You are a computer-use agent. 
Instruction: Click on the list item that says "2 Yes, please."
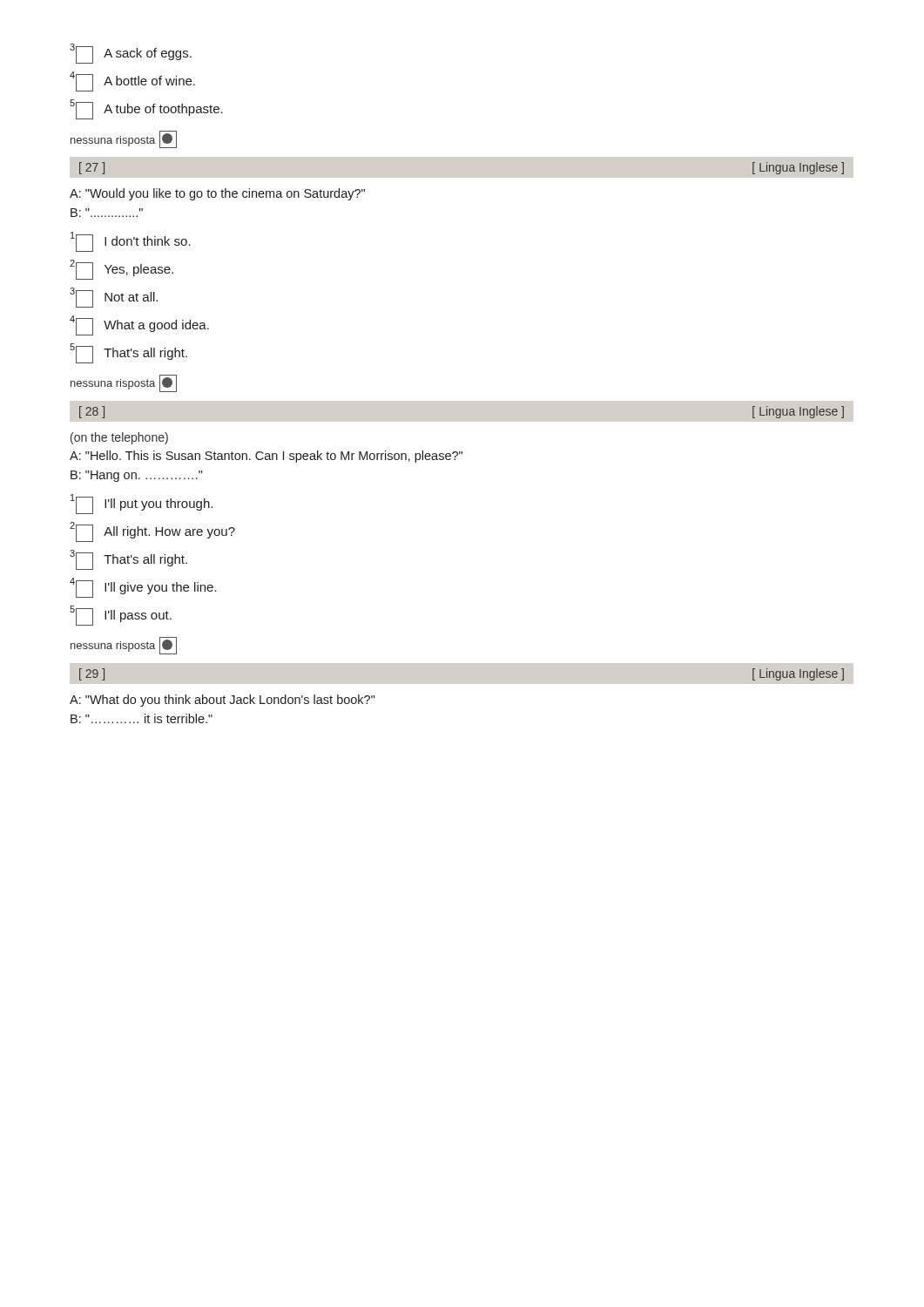tap(122, 270)
